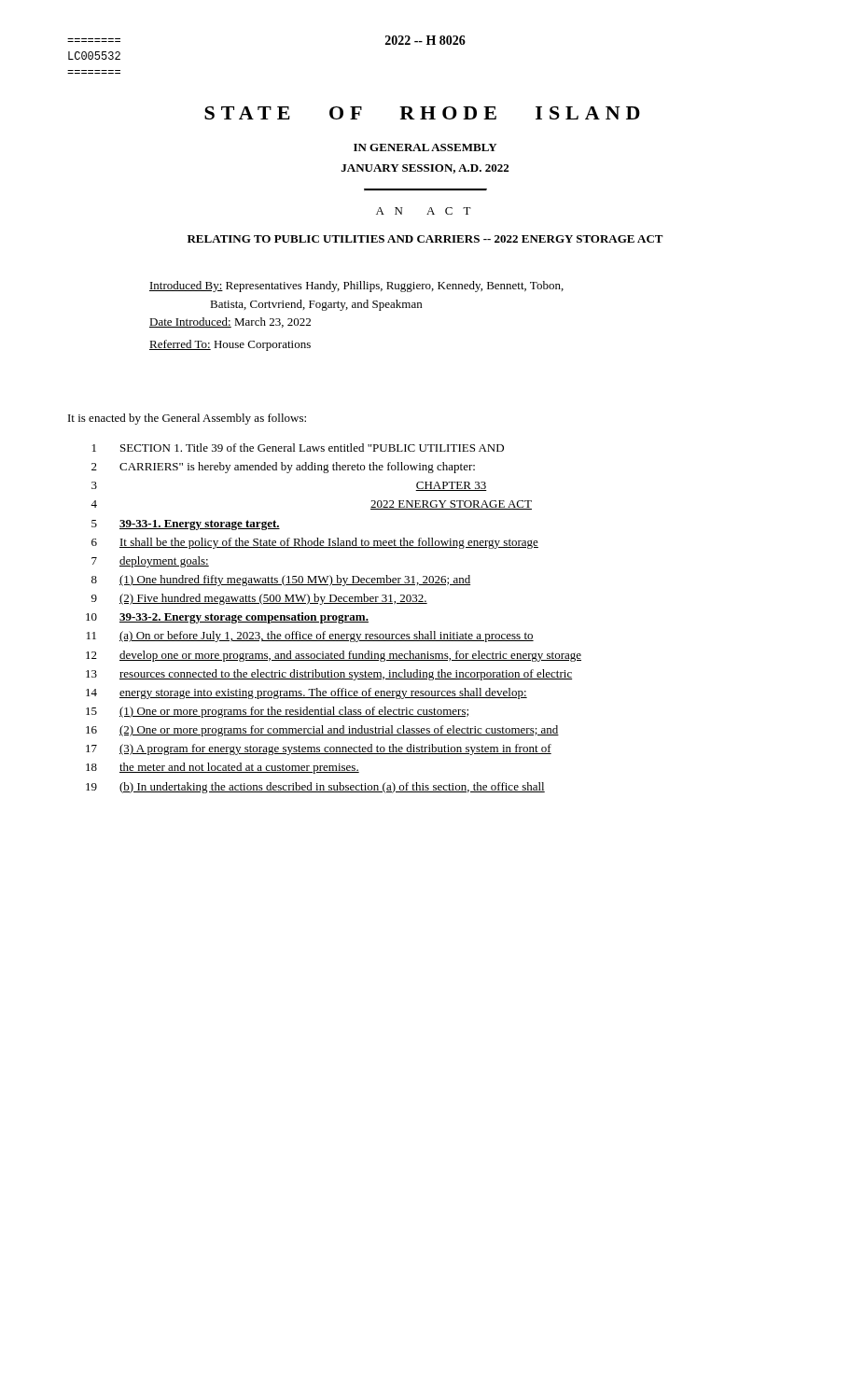Find the block on this page that starts "6 It shall be the"

coord(425,542)
